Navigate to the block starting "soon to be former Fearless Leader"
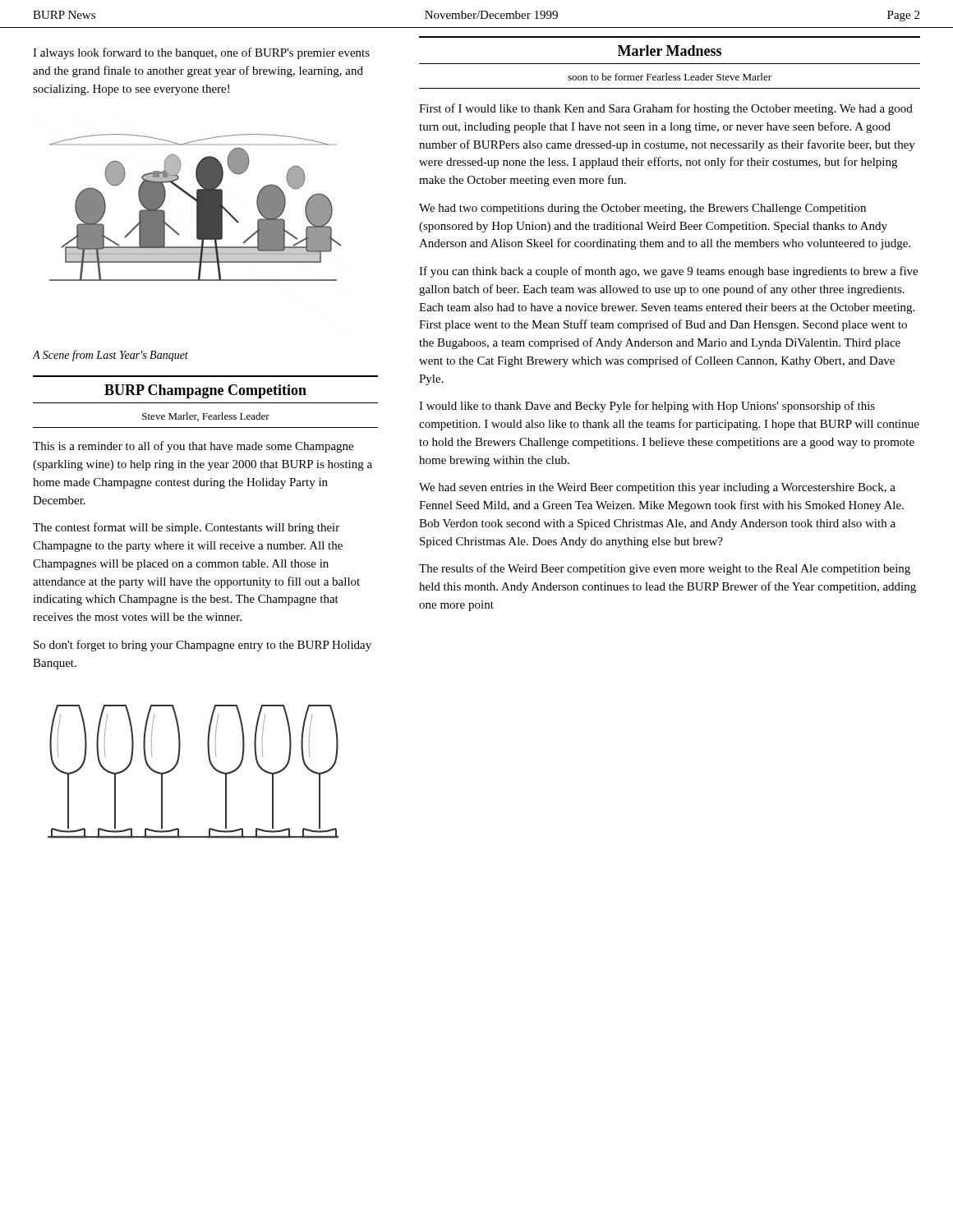Image resolution: width=953 pixels, height=1232 pixels. point(670,77)
